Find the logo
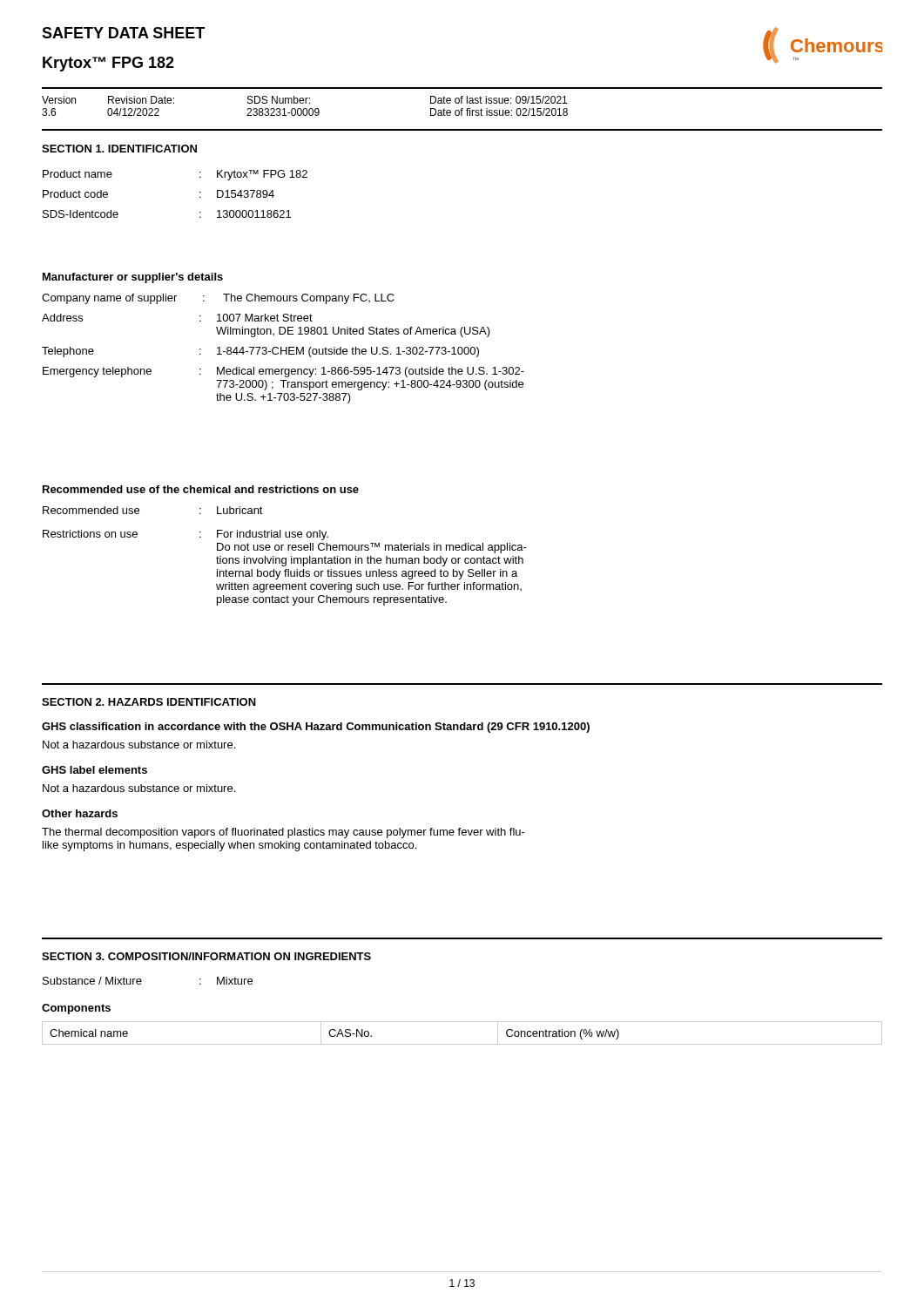 [x=821, y=45]
